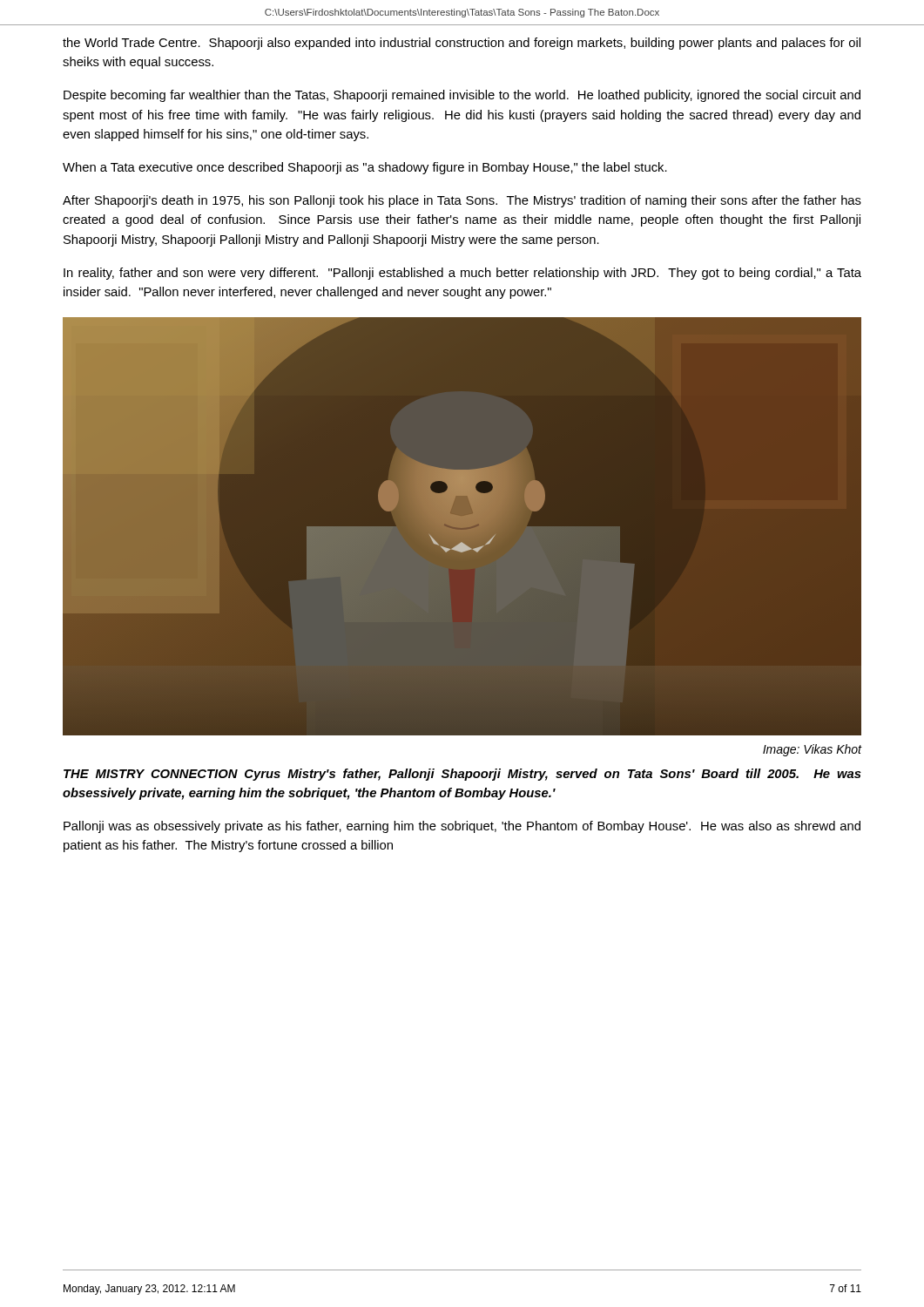The height and width of the screenshot is (1307, 924).
Task: Find "Image: Vikas Khot" on this page
Action: pyautogui.click(x=812, y=749)
